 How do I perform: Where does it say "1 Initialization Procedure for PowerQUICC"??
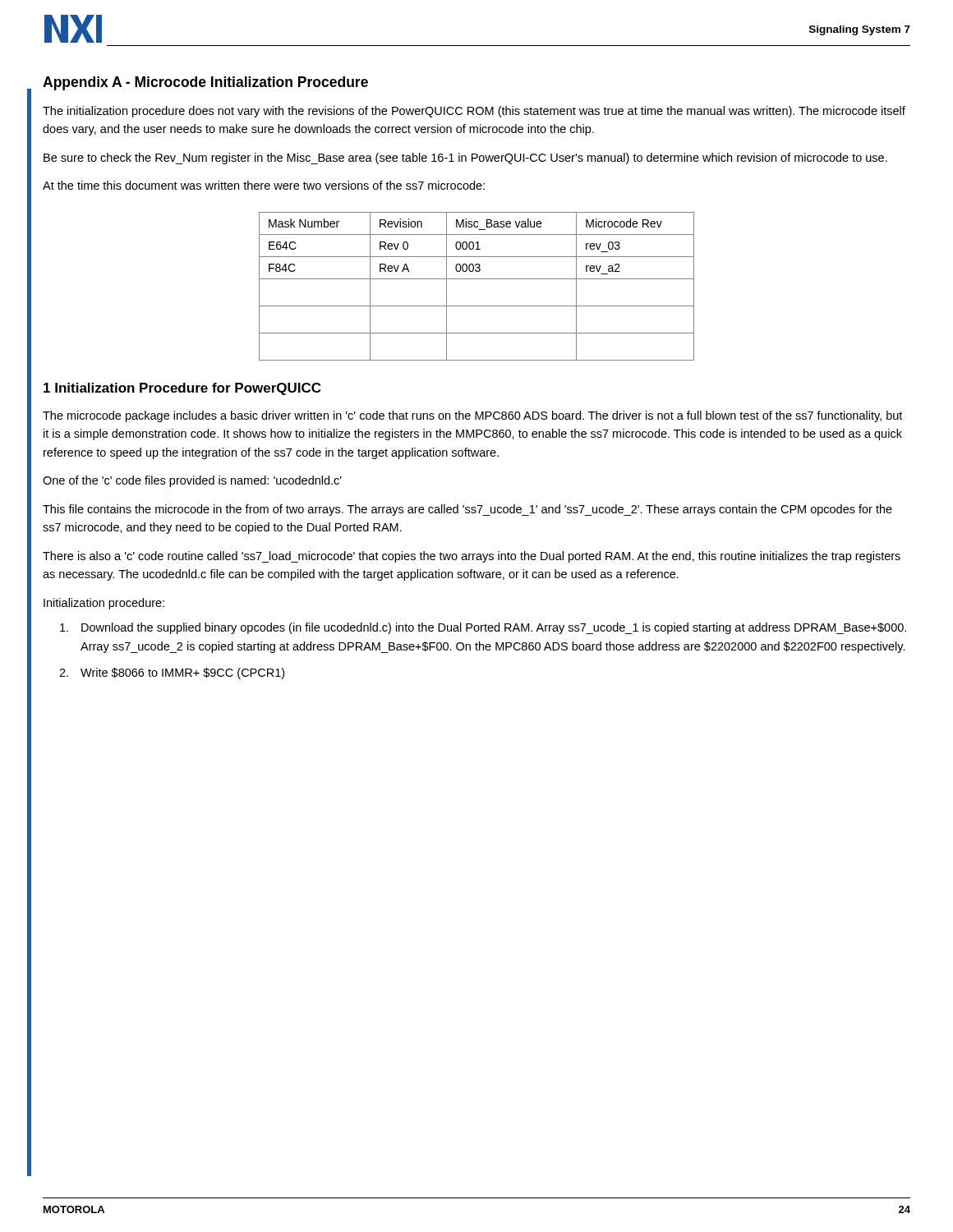pyautogui.click(x=182, y=388)
